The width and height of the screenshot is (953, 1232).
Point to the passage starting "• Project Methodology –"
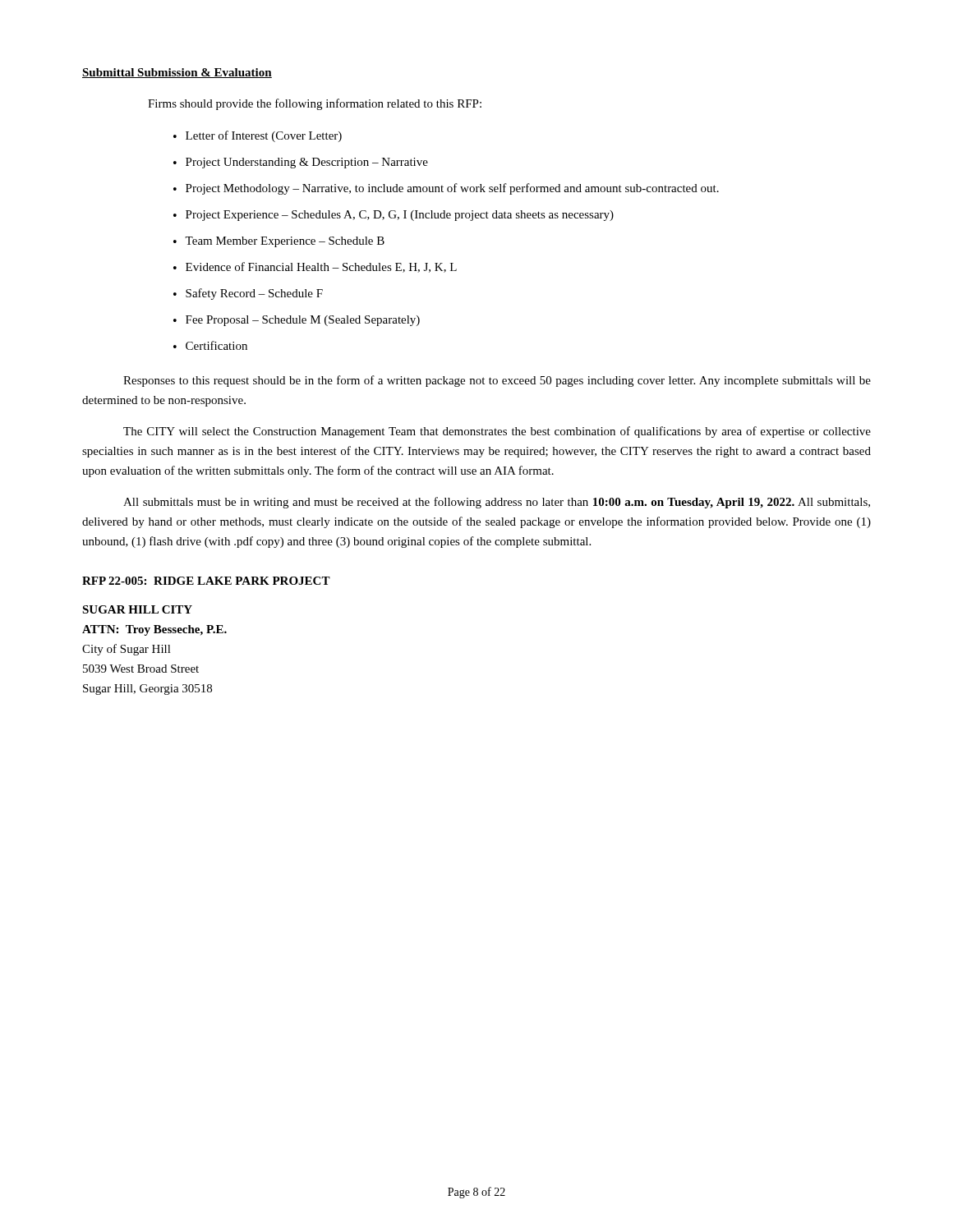(446, 189)
